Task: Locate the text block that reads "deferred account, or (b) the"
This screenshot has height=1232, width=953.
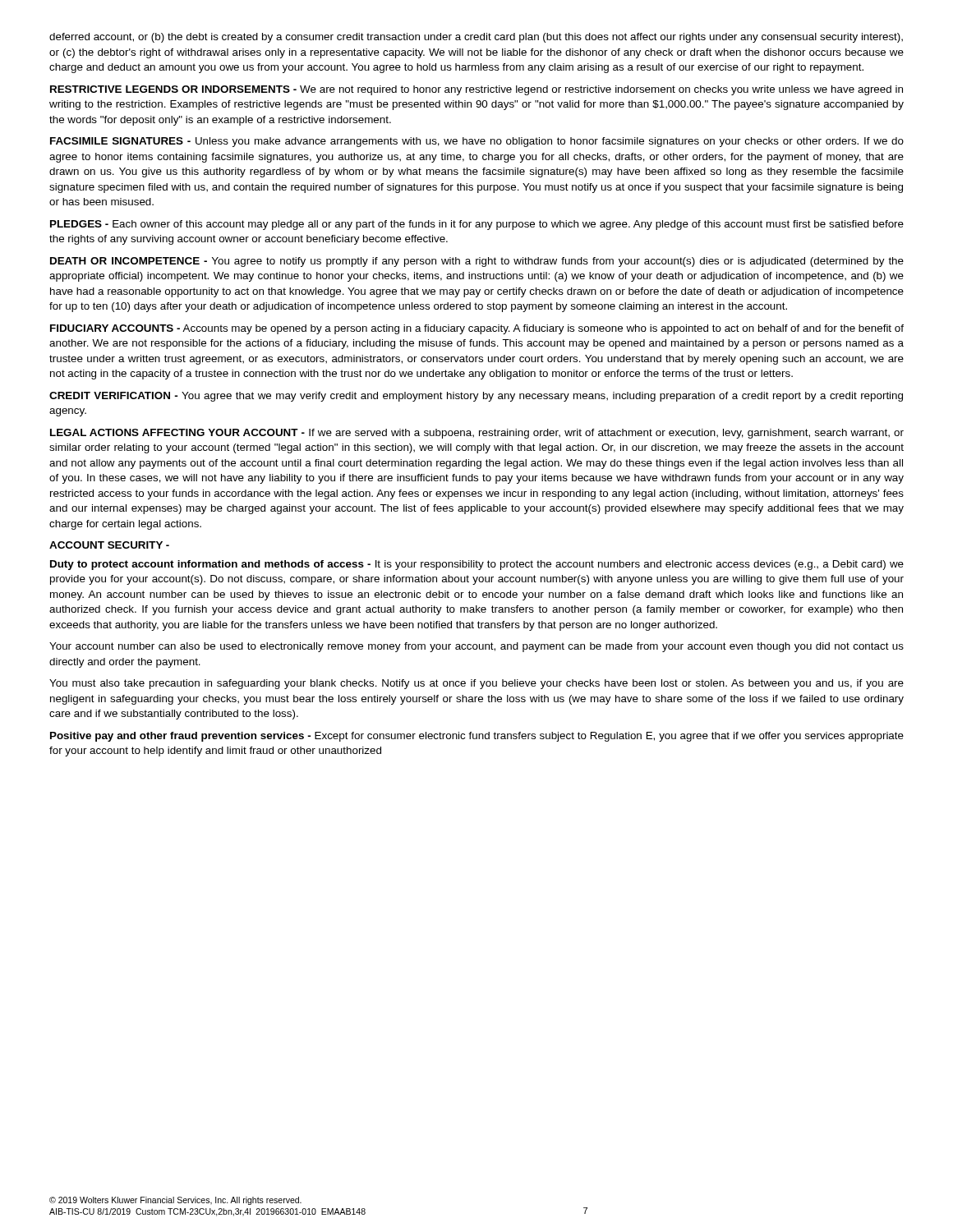Action: (x=476, y=52)
